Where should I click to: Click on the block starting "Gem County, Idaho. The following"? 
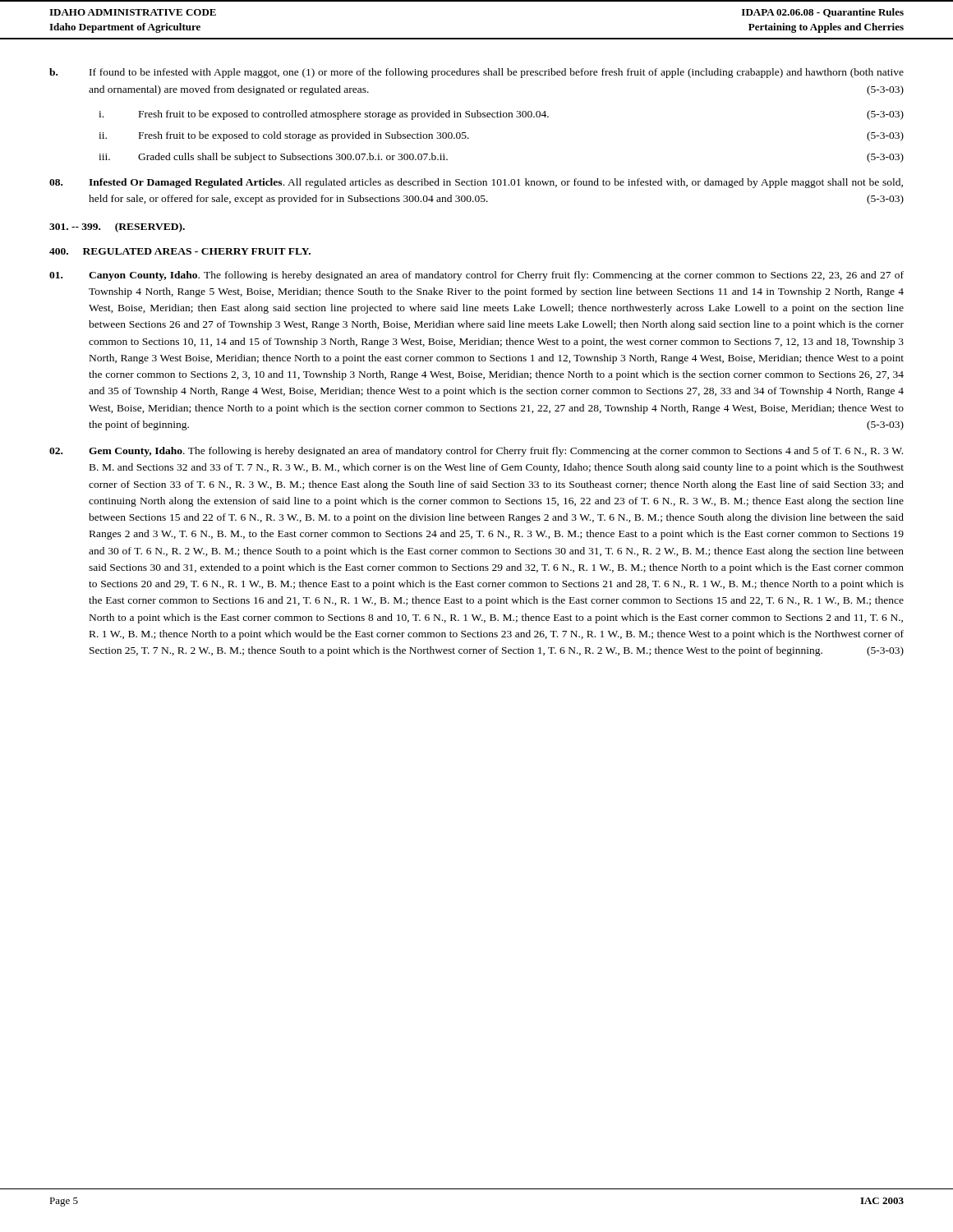coord(476,551)
